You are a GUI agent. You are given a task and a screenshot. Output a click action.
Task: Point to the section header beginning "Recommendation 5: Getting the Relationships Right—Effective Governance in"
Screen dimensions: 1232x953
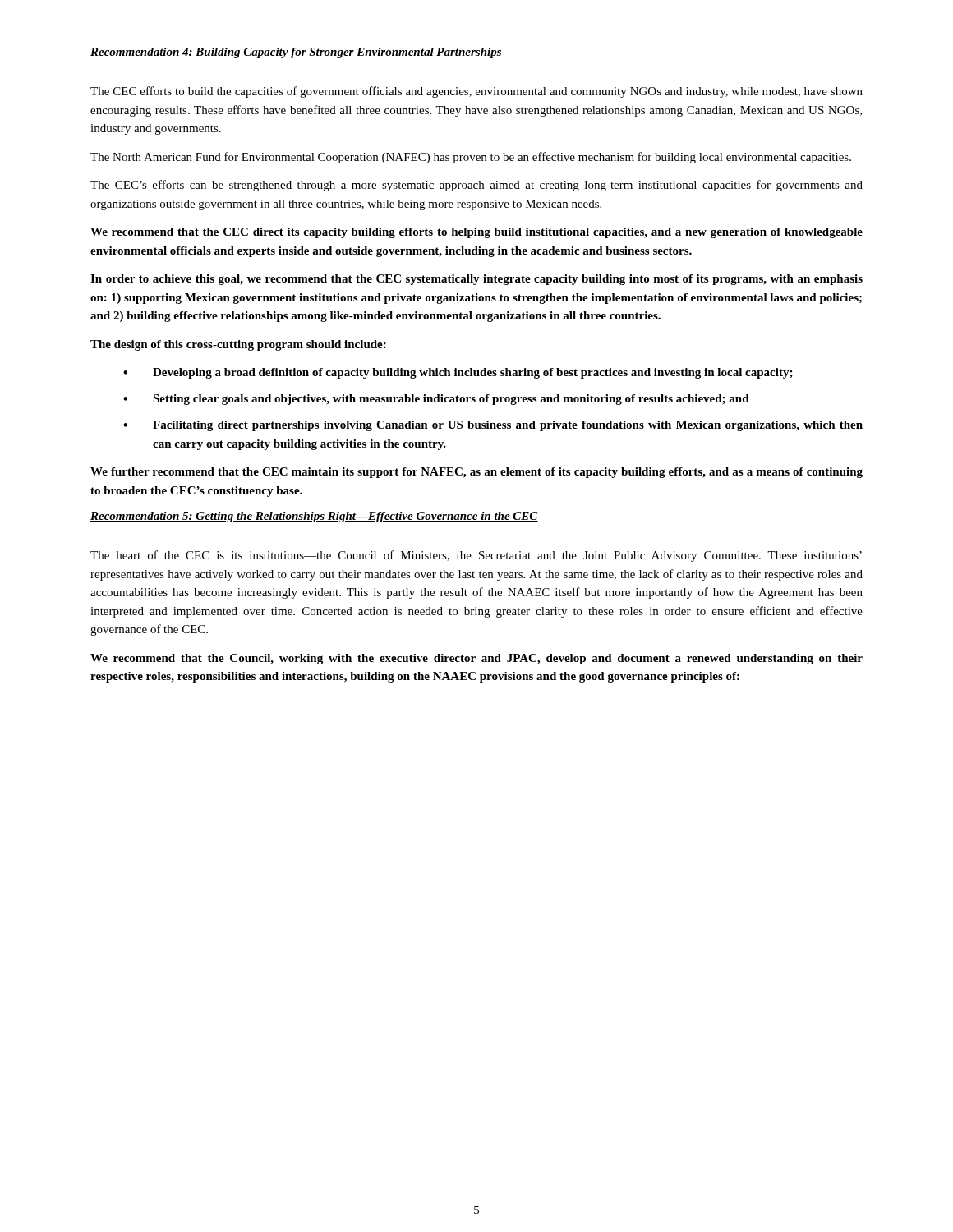click(314, 516)
